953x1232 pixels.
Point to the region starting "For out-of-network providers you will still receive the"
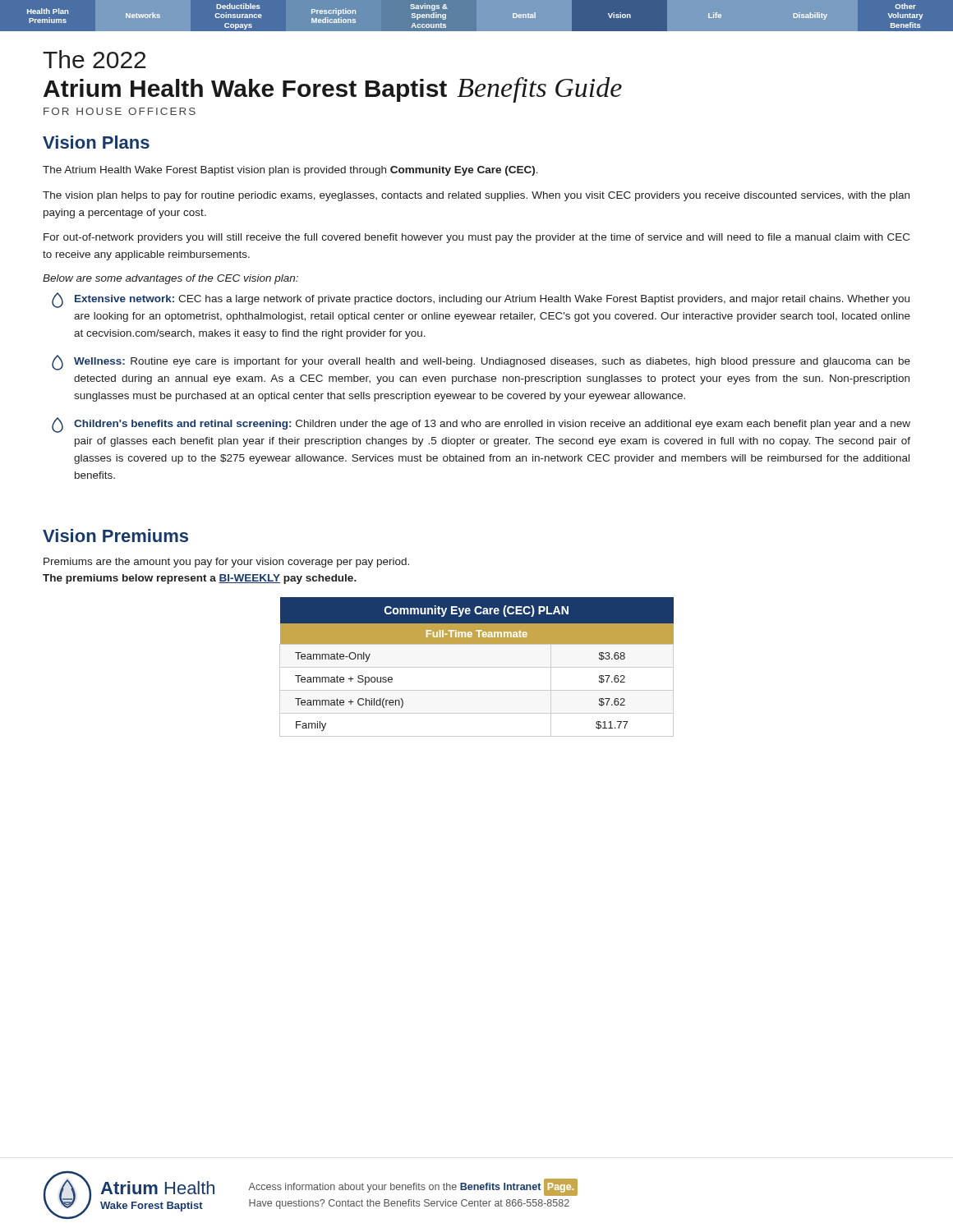(x=476, y=246)
